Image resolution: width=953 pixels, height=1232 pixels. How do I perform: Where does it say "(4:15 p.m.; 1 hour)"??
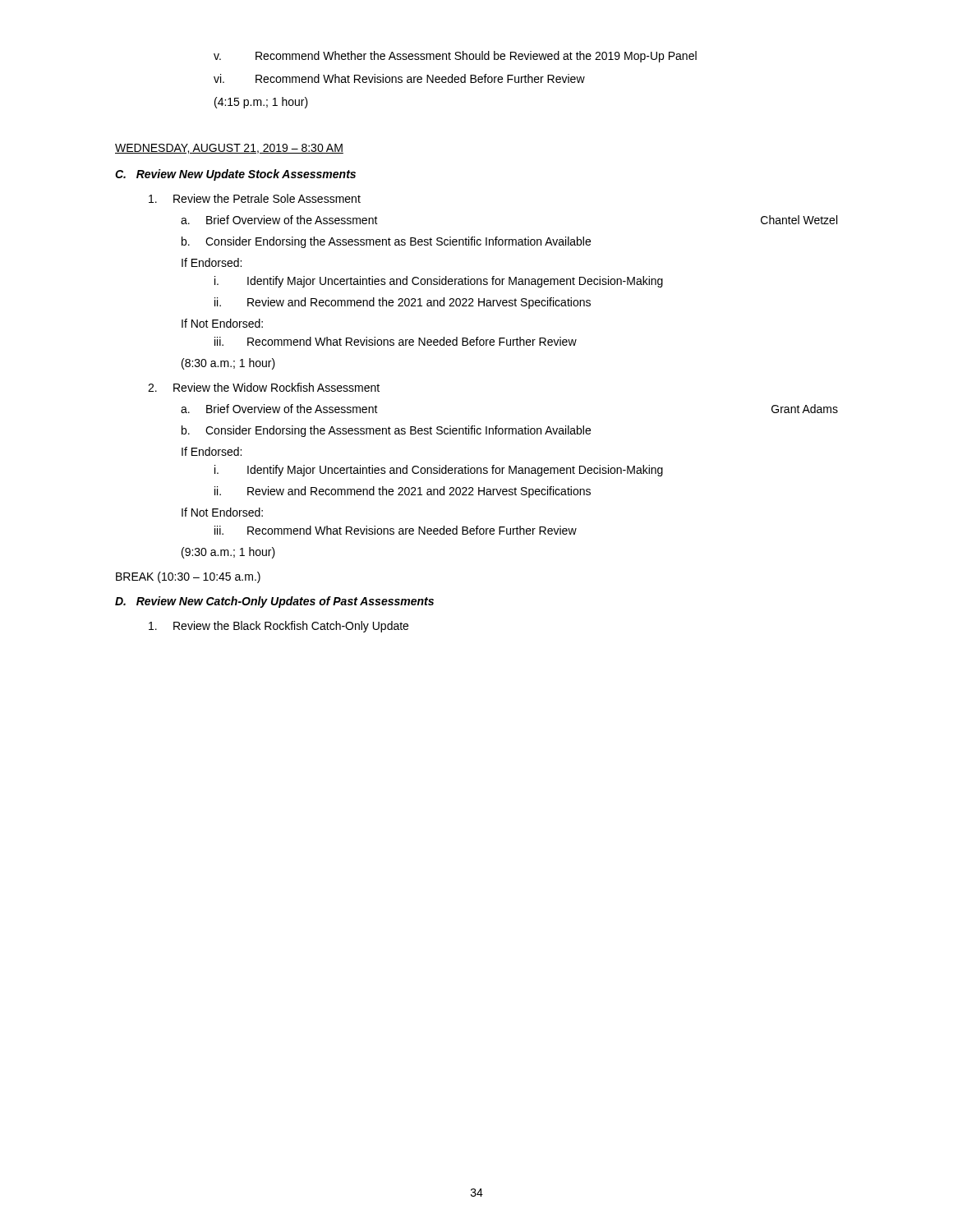coord(261,102)
